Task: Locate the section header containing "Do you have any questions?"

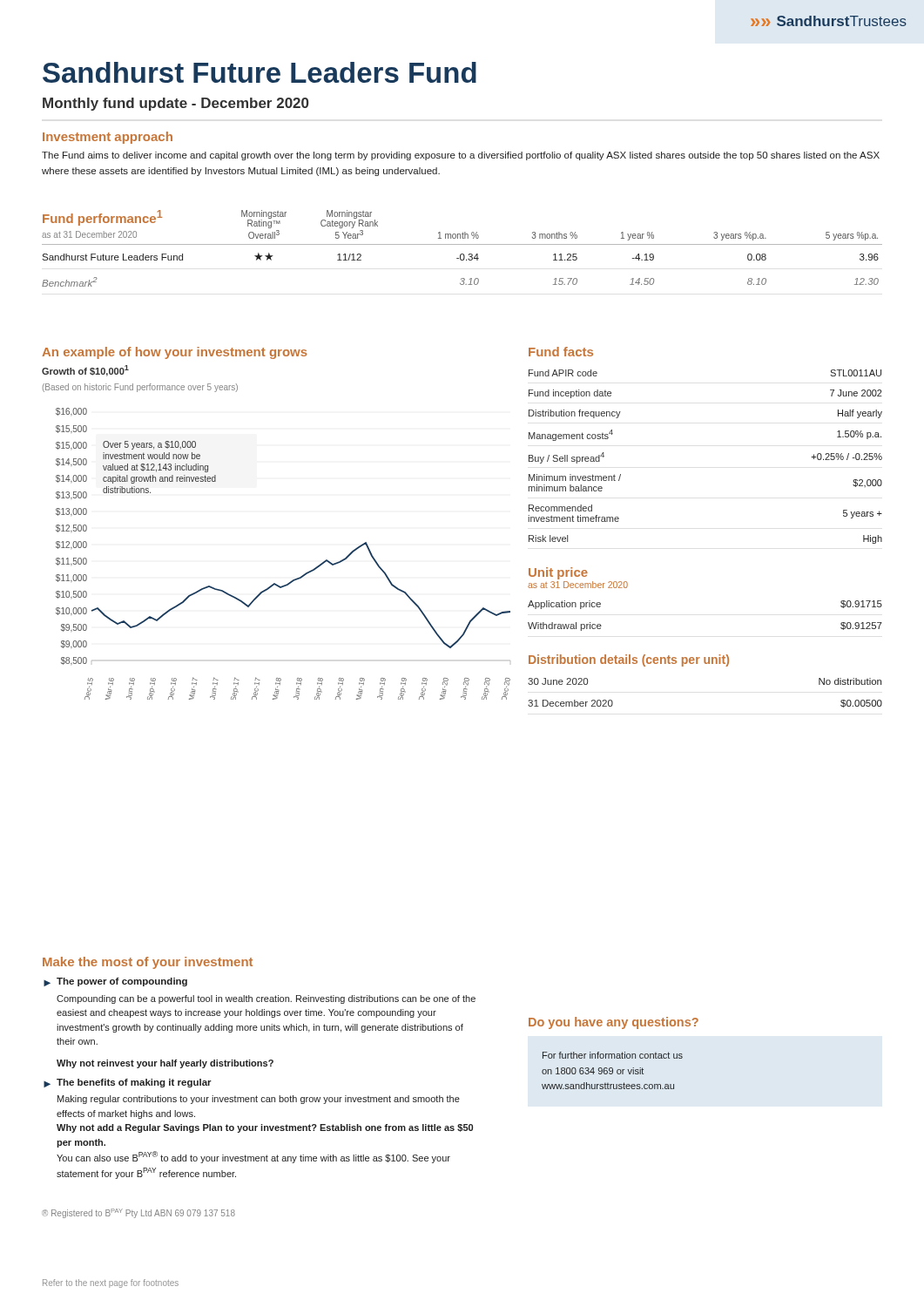Action: pyautogui.click(x=613, y=1022)
